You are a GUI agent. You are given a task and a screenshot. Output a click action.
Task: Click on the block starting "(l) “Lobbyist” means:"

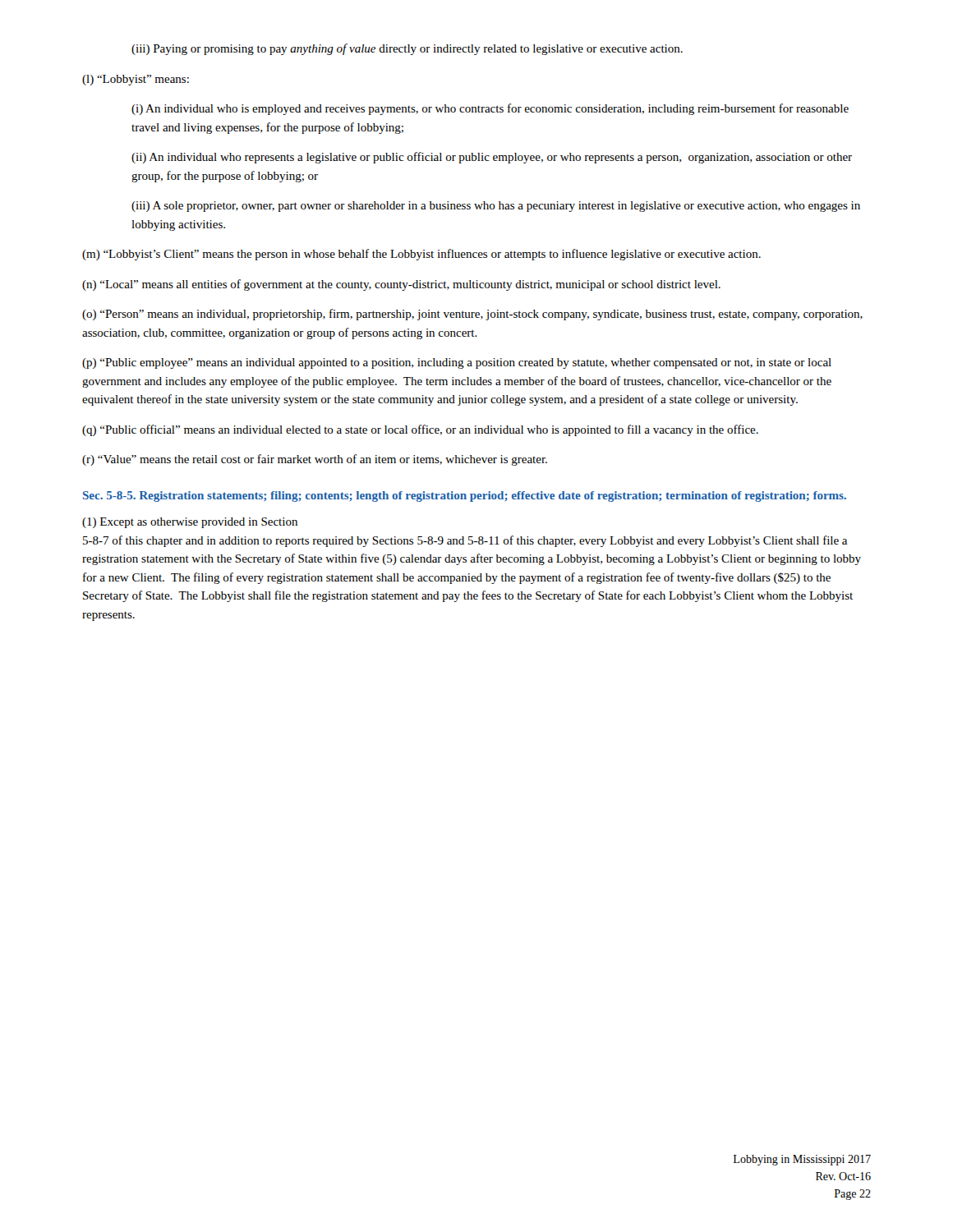136,78
